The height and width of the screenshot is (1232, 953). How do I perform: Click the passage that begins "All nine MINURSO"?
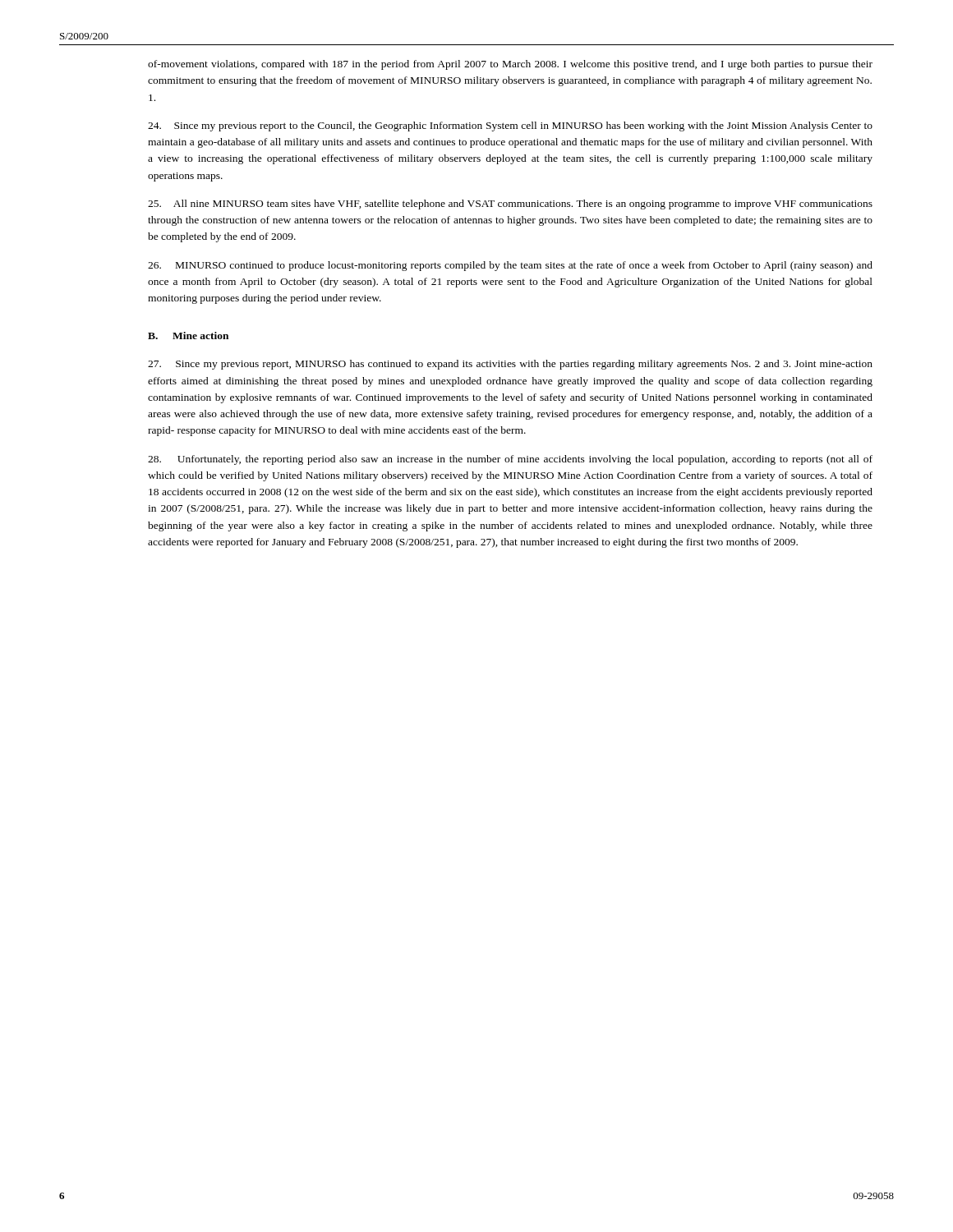pos(510,220)
